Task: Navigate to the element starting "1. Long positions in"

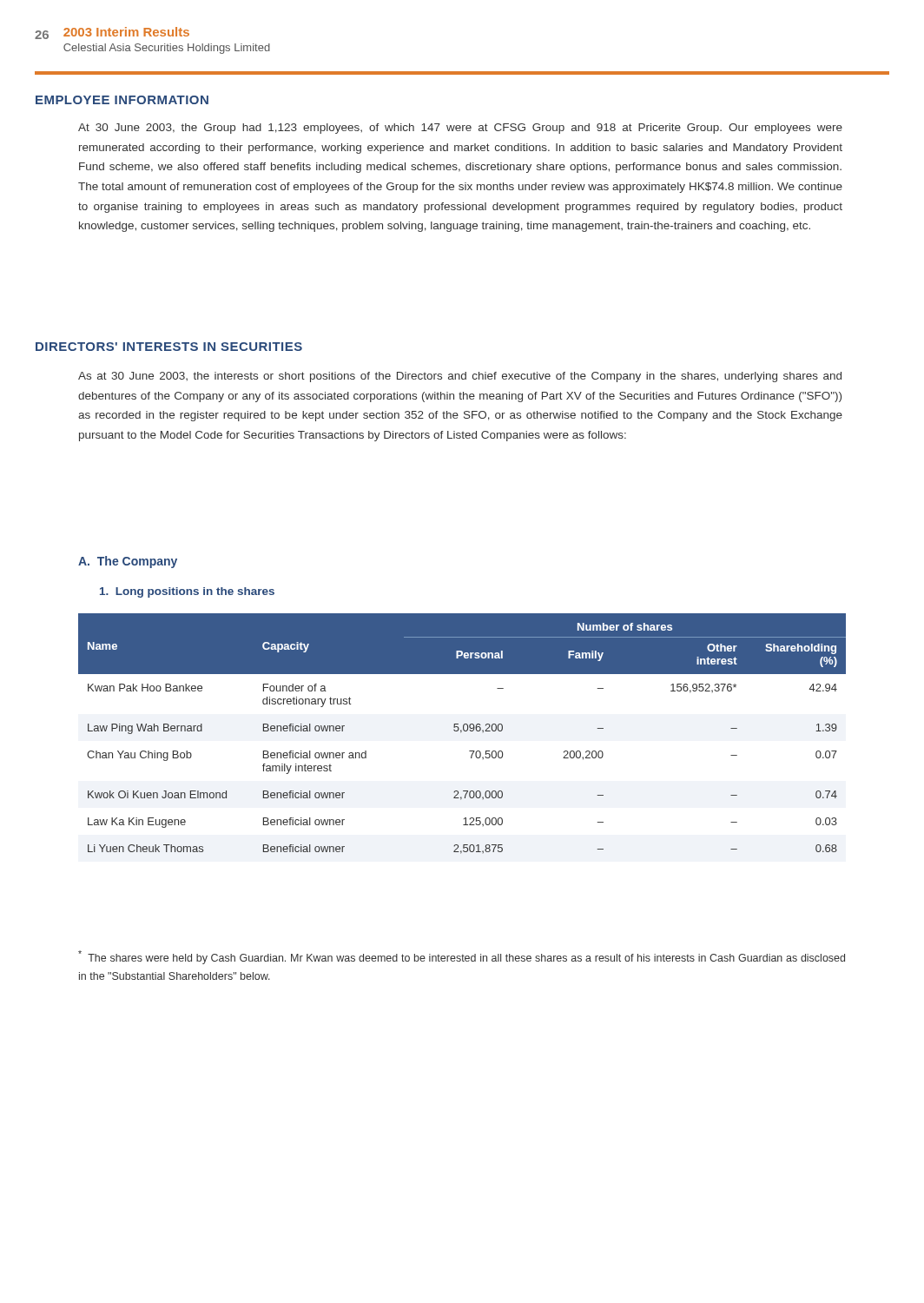Action: click(x=187, y=591)
